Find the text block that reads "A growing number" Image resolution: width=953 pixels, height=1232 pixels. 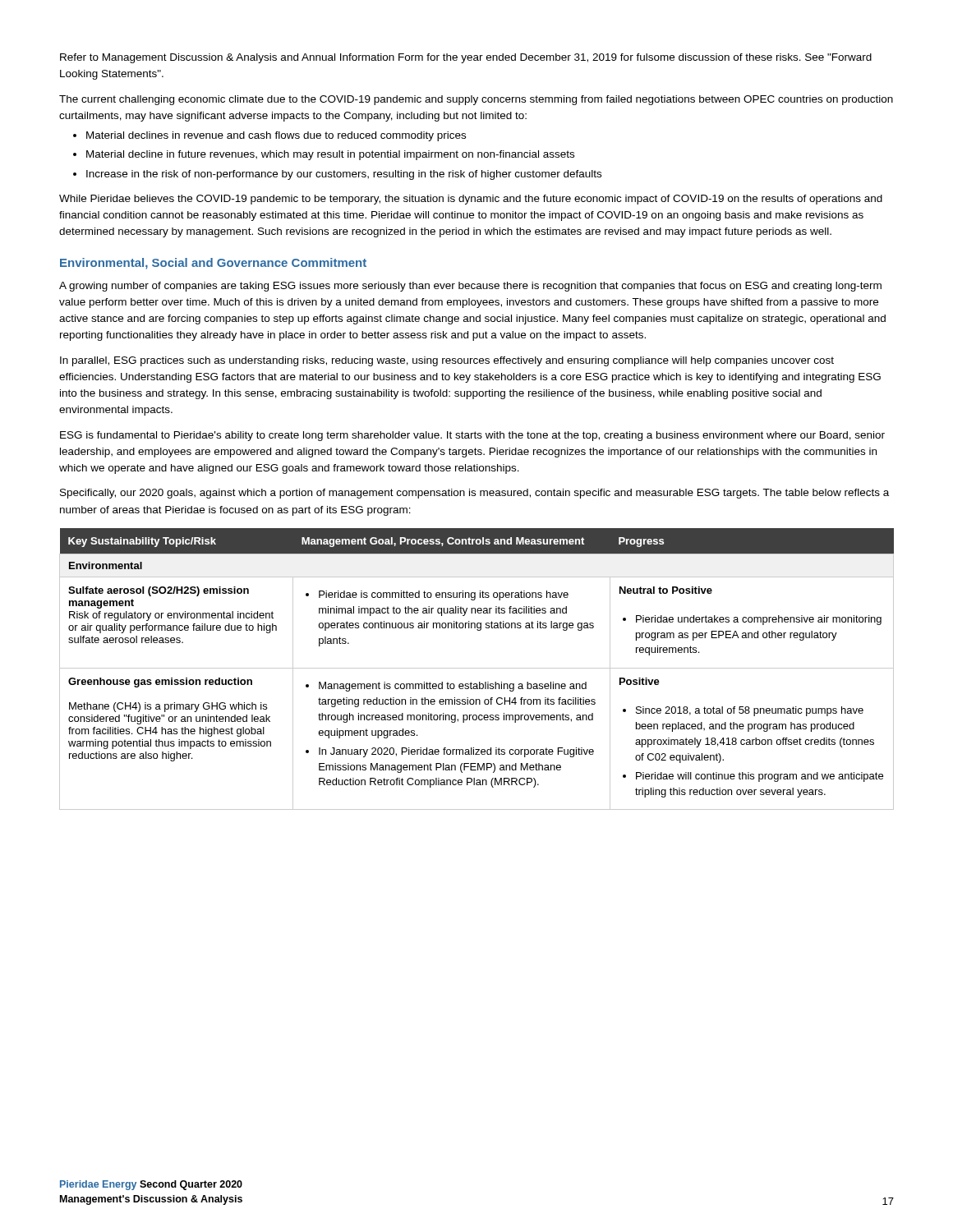[x=473, y=310]
